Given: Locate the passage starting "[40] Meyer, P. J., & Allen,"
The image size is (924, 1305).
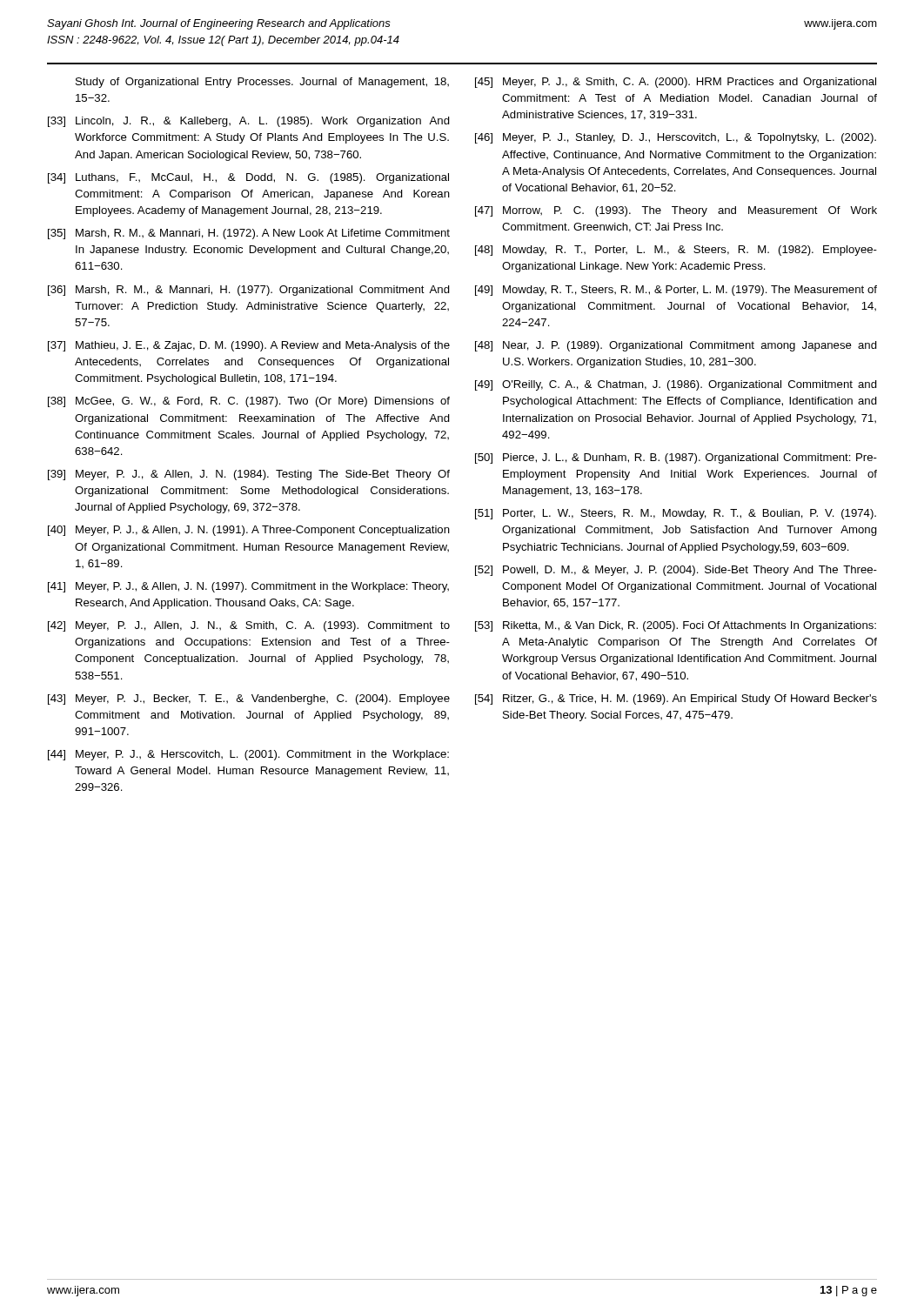Looking at the screenshot, I should point(248,546).
